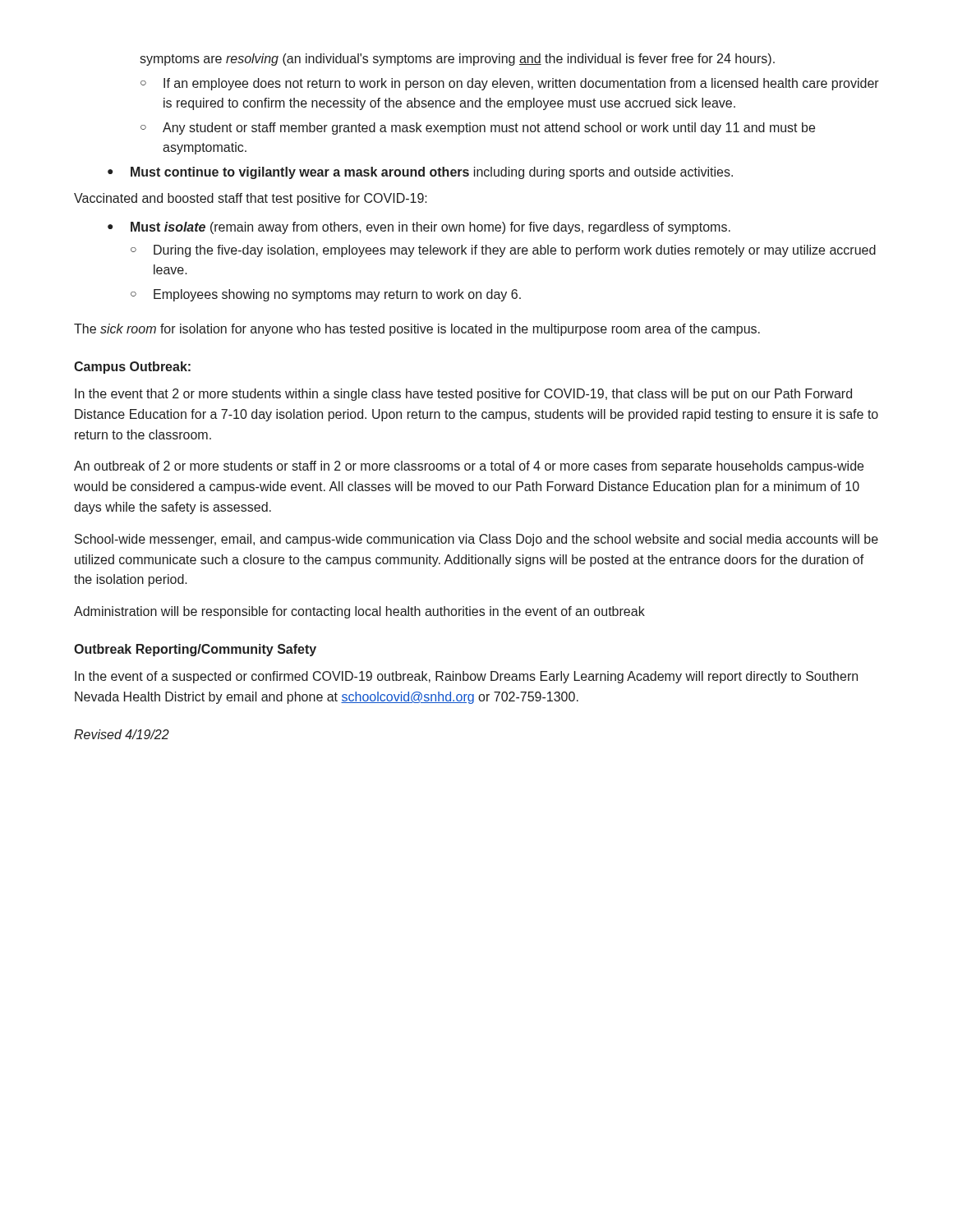
Task: Where is the passage that starts "During the five-day isolation, employees may telework"?
Action: [514, 260]
